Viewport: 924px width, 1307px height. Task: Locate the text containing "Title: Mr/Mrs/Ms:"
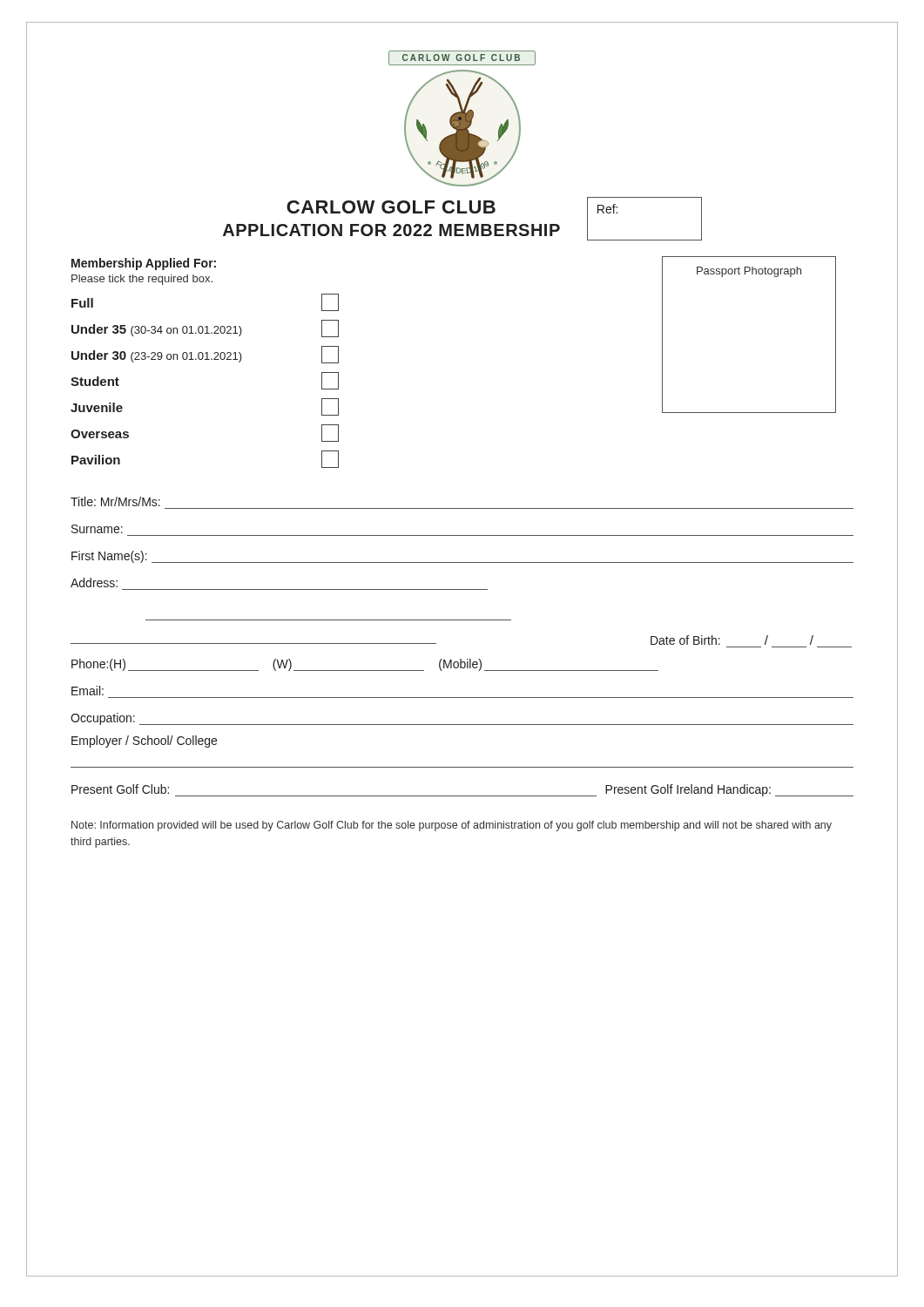pyautogui.click(x=462, y=501)
